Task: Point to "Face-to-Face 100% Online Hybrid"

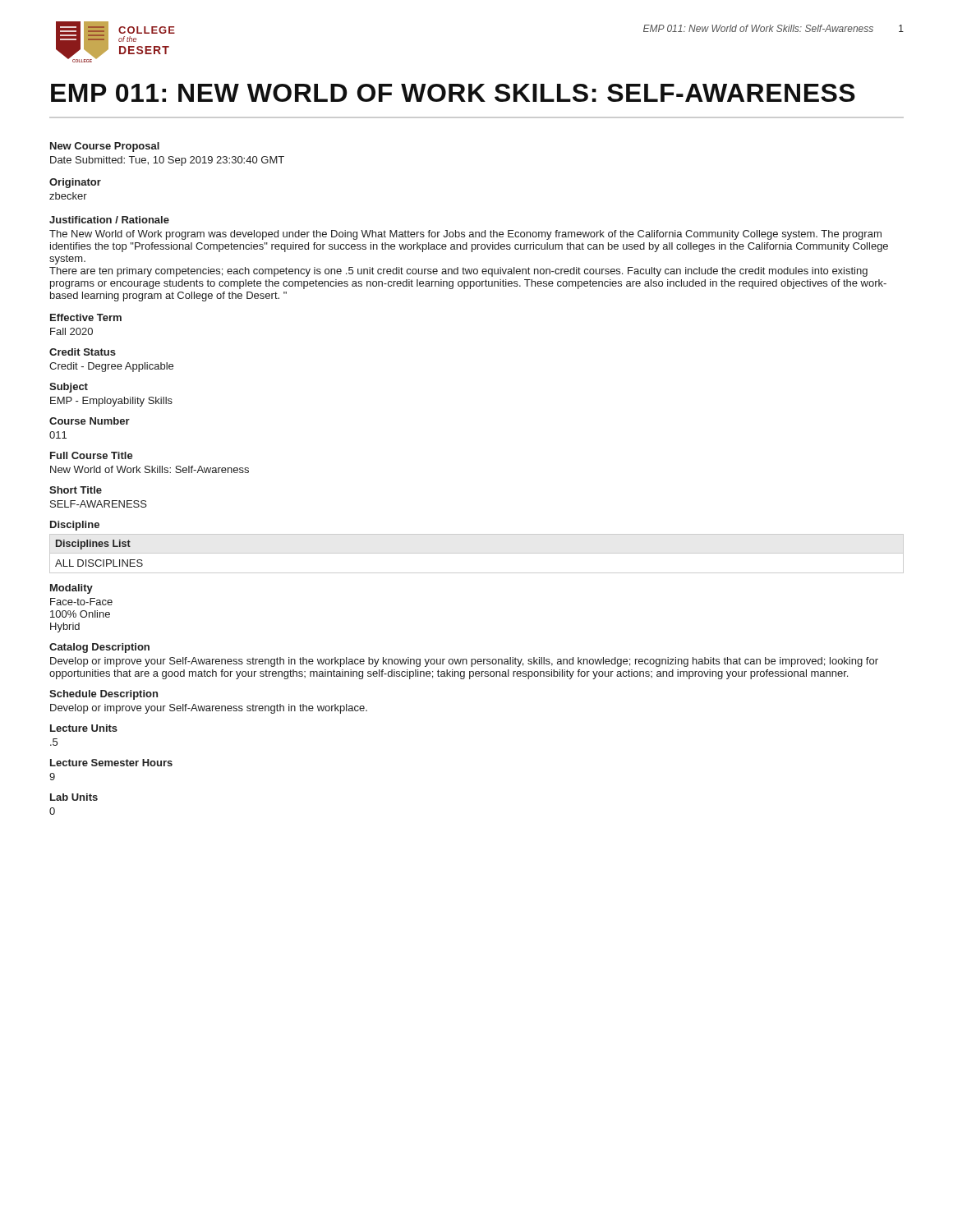Action: coord(81,614)
